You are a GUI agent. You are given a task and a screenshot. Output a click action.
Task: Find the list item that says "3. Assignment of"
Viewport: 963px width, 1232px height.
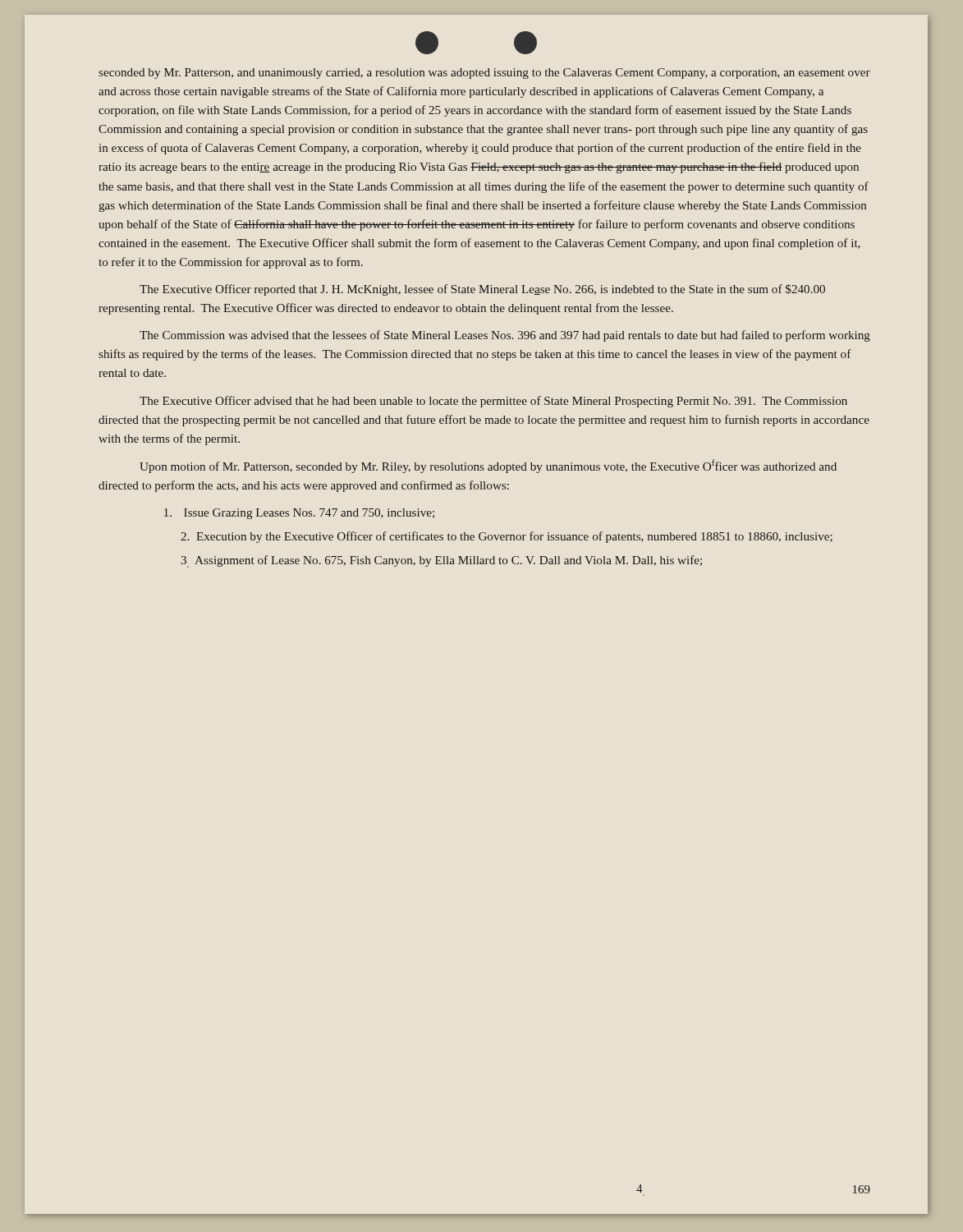click(484, 561)
